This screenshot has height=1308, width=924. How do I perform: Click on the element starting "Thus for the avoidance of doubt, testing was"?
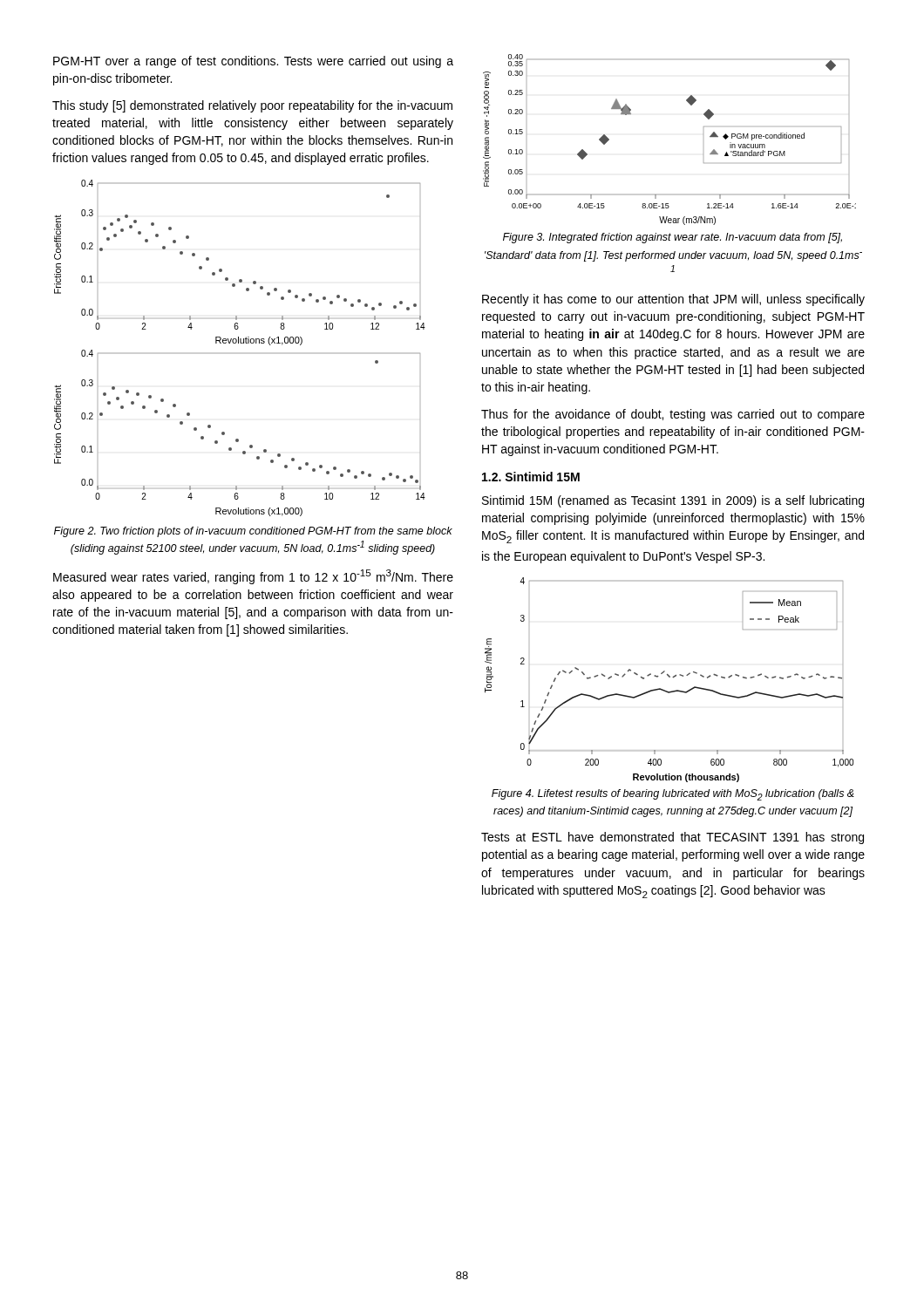point(673,432)
